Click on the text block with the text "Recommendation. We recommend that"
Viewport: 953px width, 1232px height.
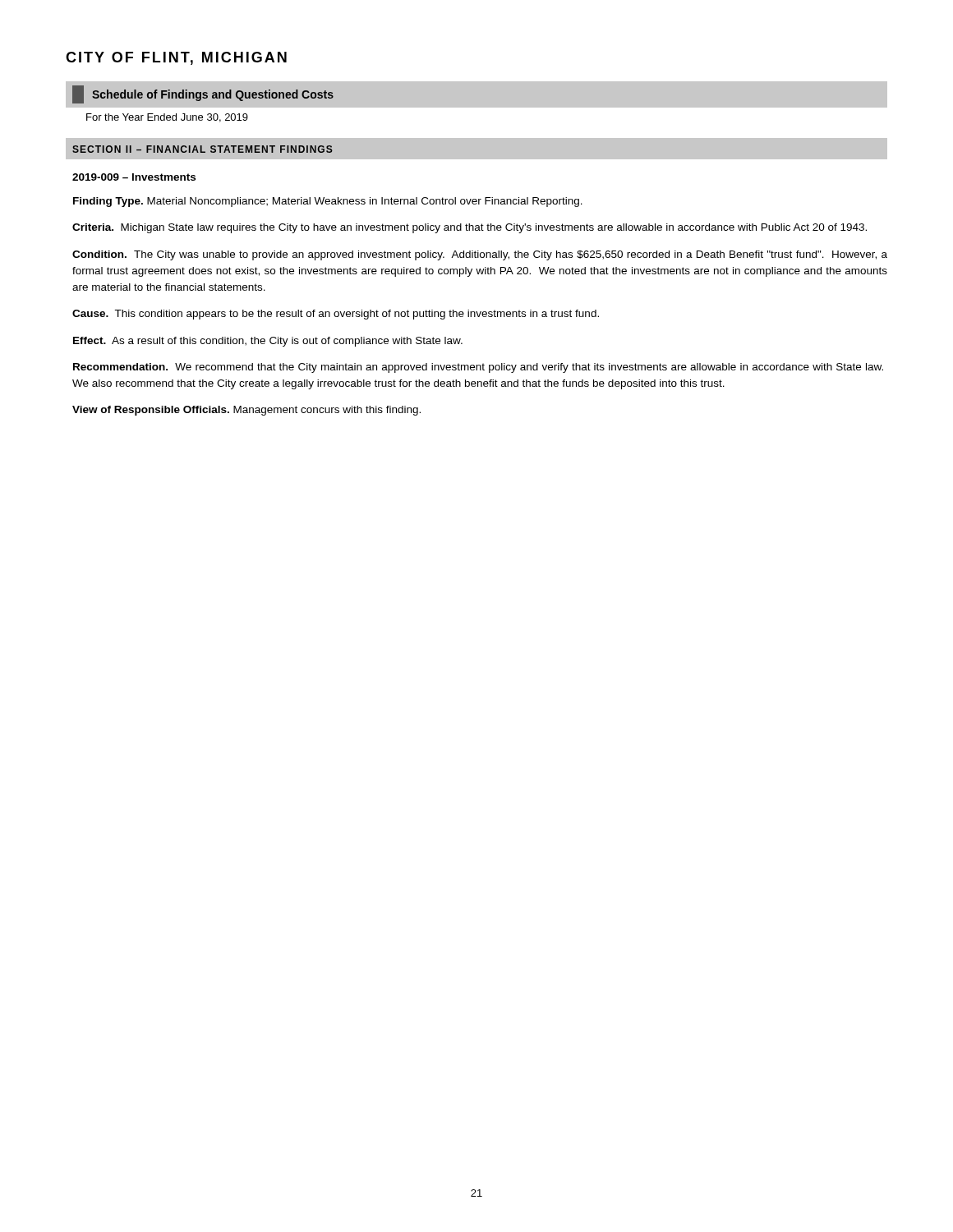coord(480,375)
